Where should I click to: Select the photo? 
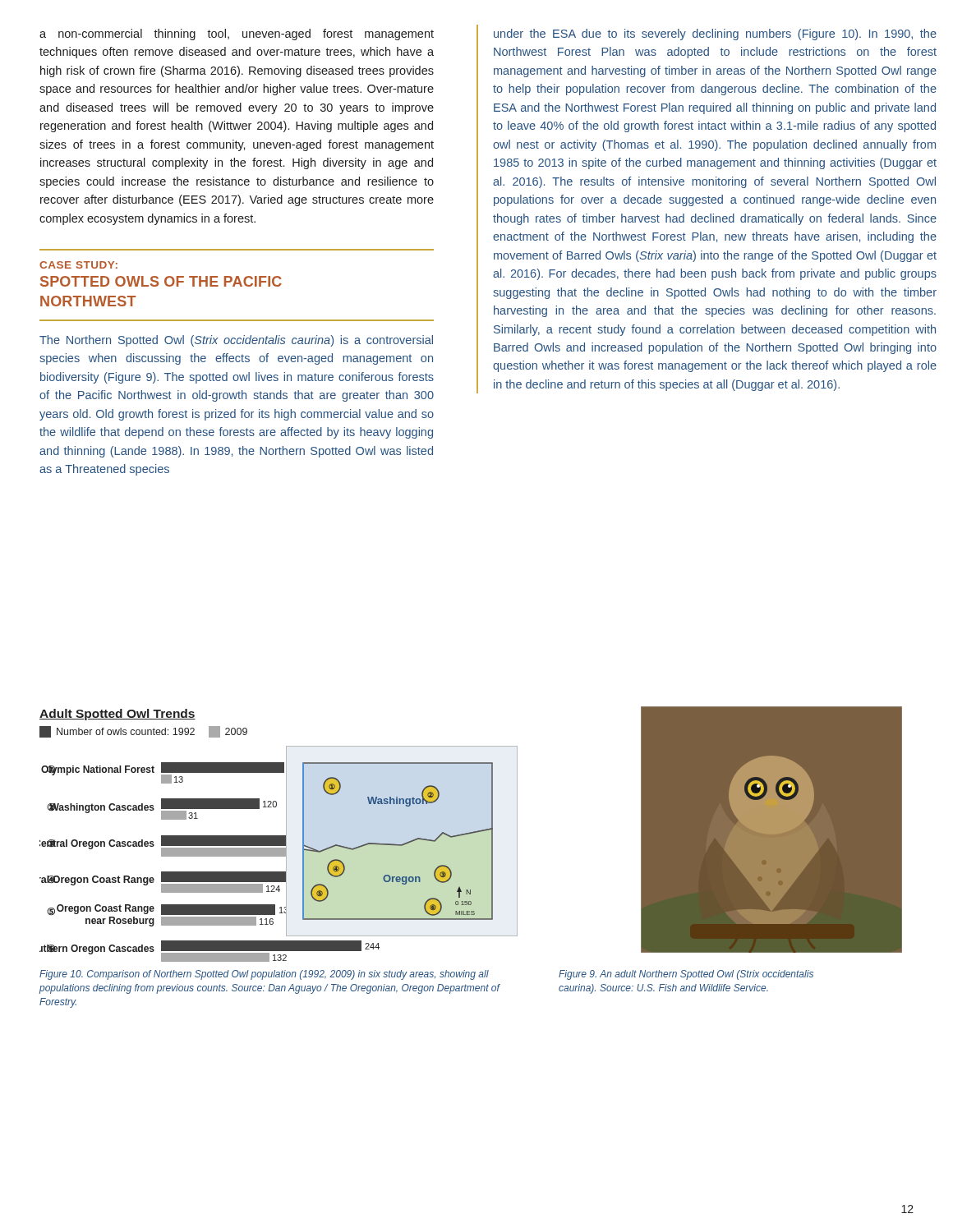776,830
